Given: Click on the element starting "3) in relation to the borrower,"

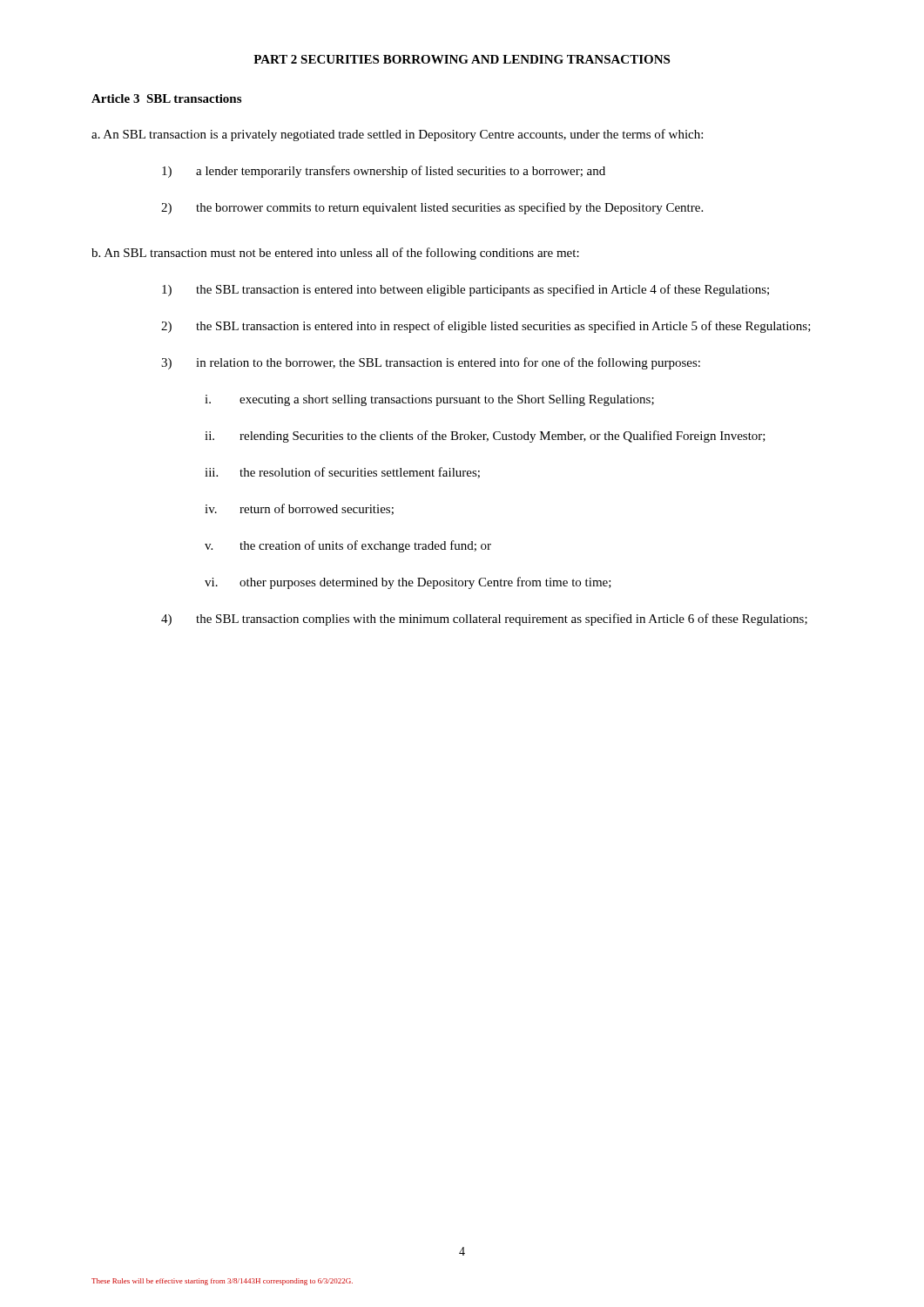Looking at the screenshot, I should (x=497, y=362).
